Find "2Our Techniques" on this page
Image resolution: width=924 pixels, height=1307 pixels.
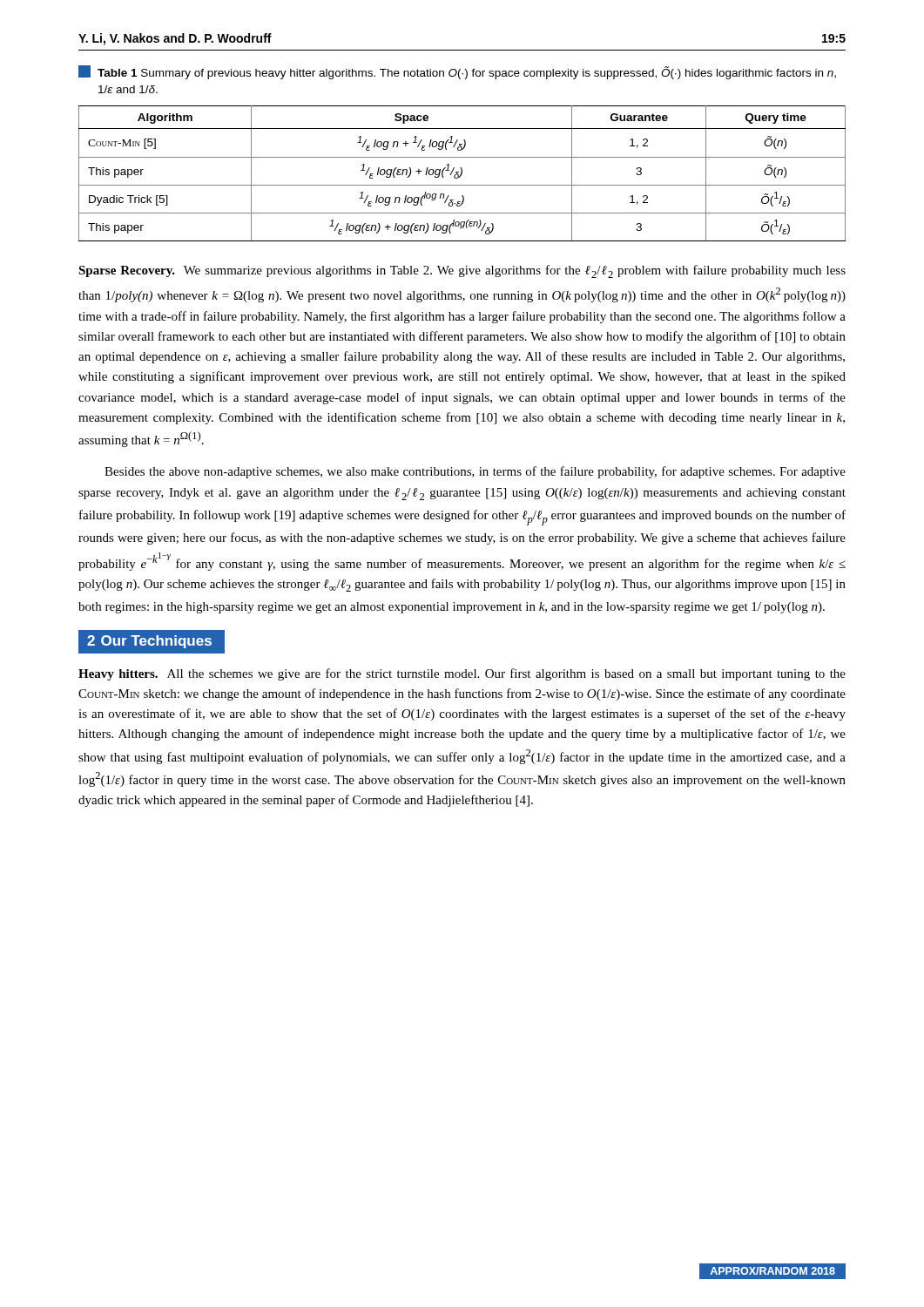[151, 641]
